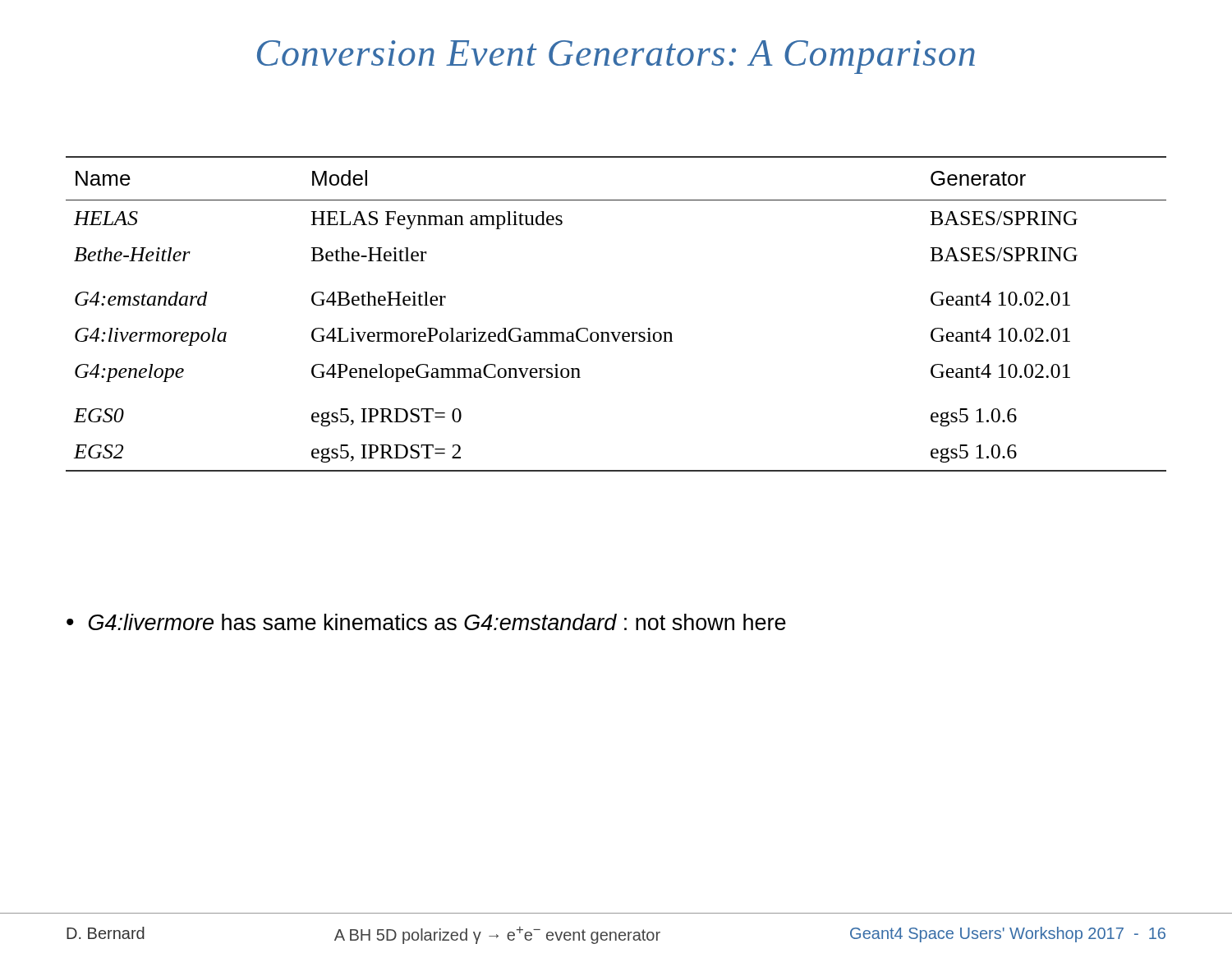This screenshot has height=953, width=1232.
Task: Navigate to the region starting "• G4:livermore has"
Action: click(426, 622)
